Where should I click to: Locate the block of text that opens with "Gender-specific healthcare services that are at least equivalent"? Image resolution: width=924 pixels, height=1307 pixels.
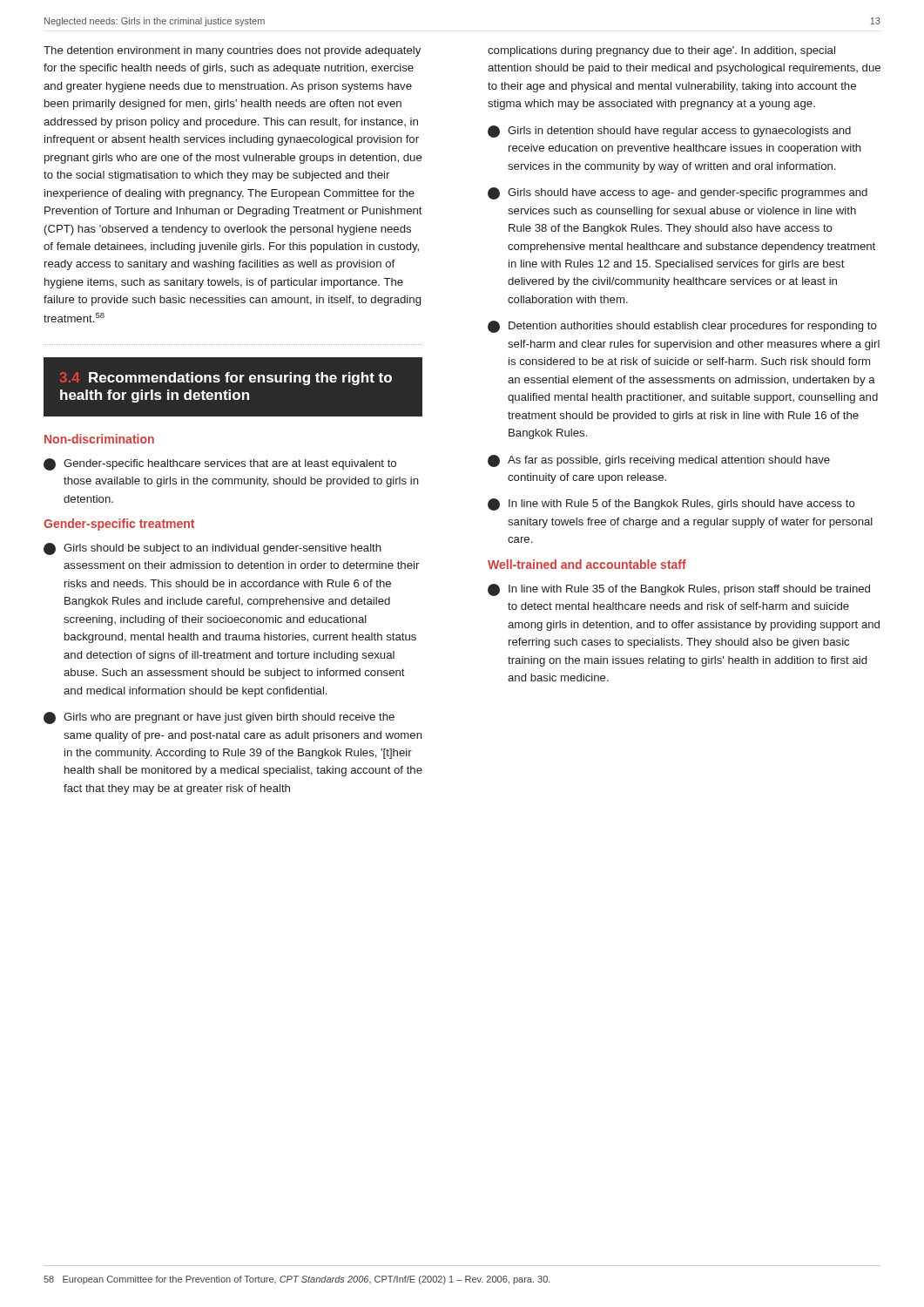coord(233,481)
